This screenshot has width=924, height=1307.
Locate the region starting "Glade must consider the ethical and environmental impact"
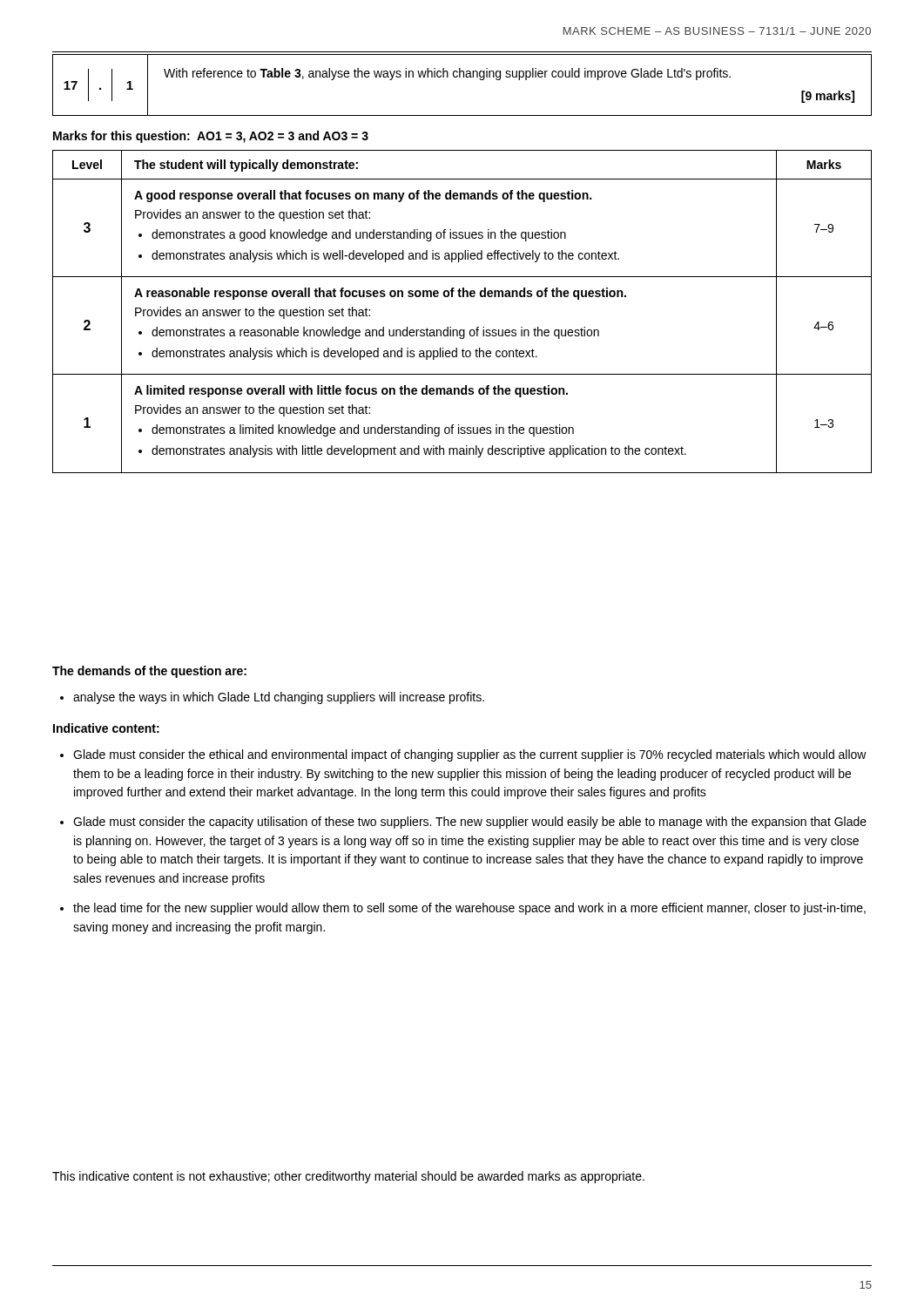[x=462, y=841]
